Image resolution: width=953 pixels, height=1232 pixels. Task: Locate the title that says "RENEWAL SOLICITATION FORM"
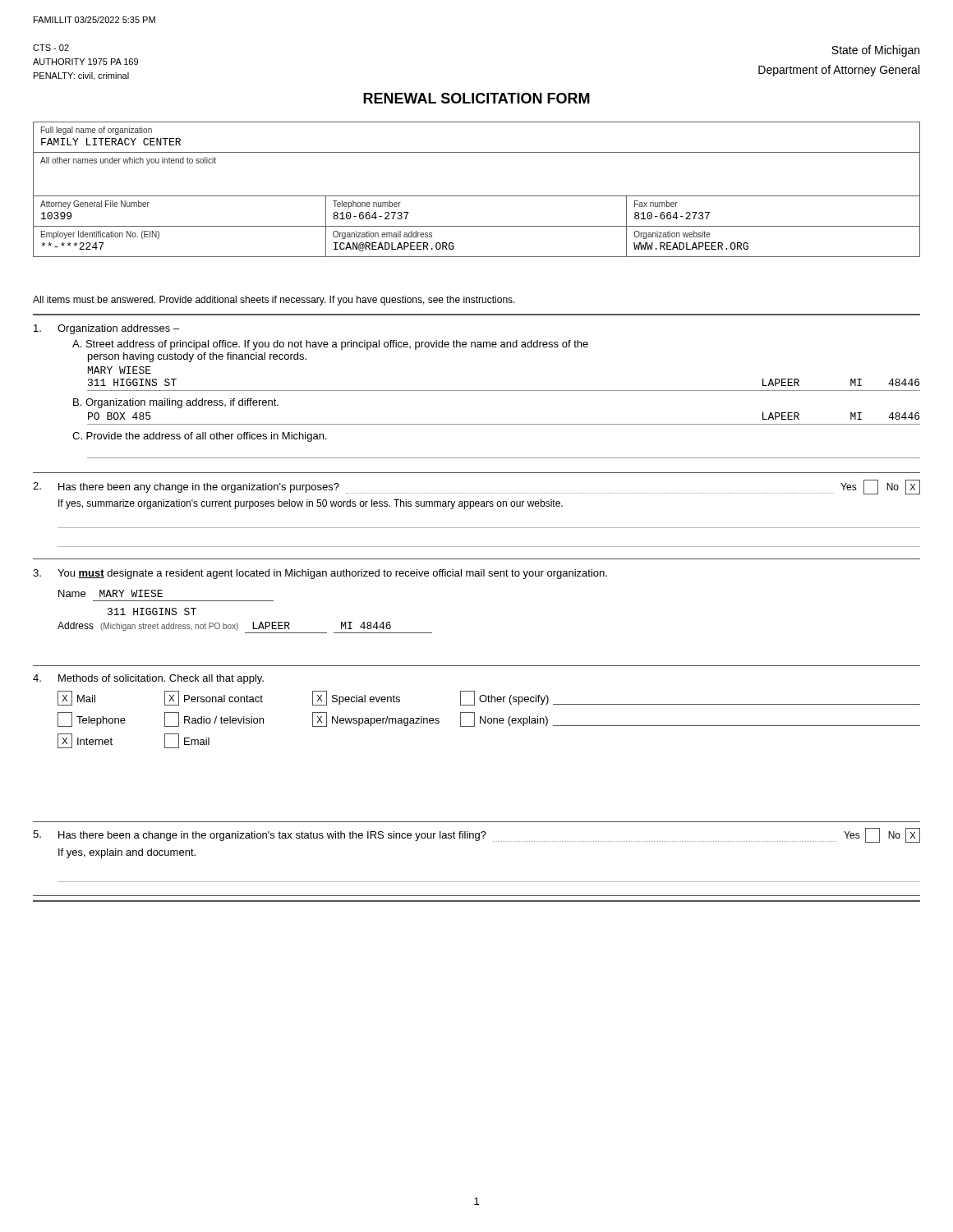(x=476, y=99)
